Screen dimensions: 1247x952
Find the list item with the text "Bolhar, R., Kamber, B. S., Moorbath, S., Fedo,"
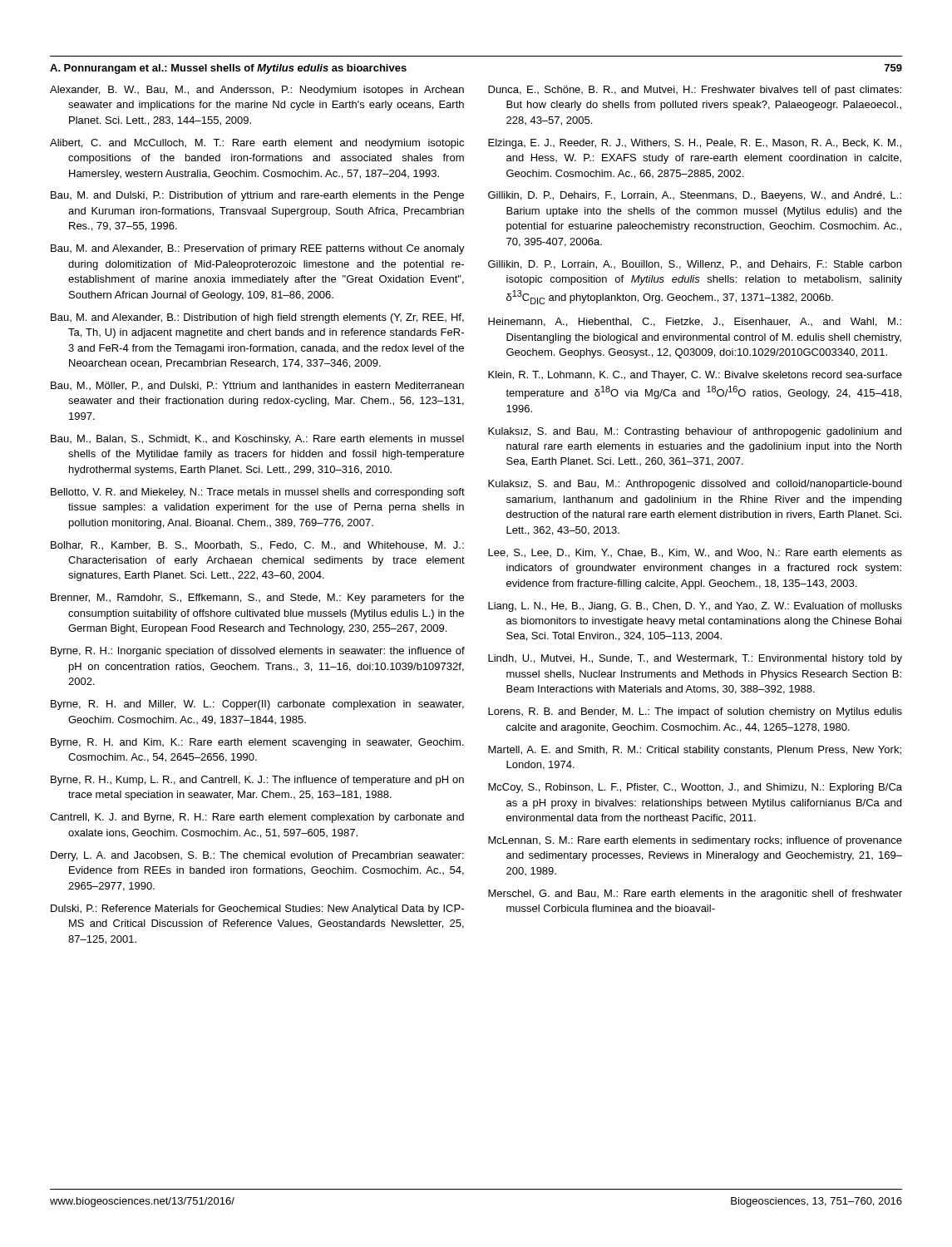[257, 560]
